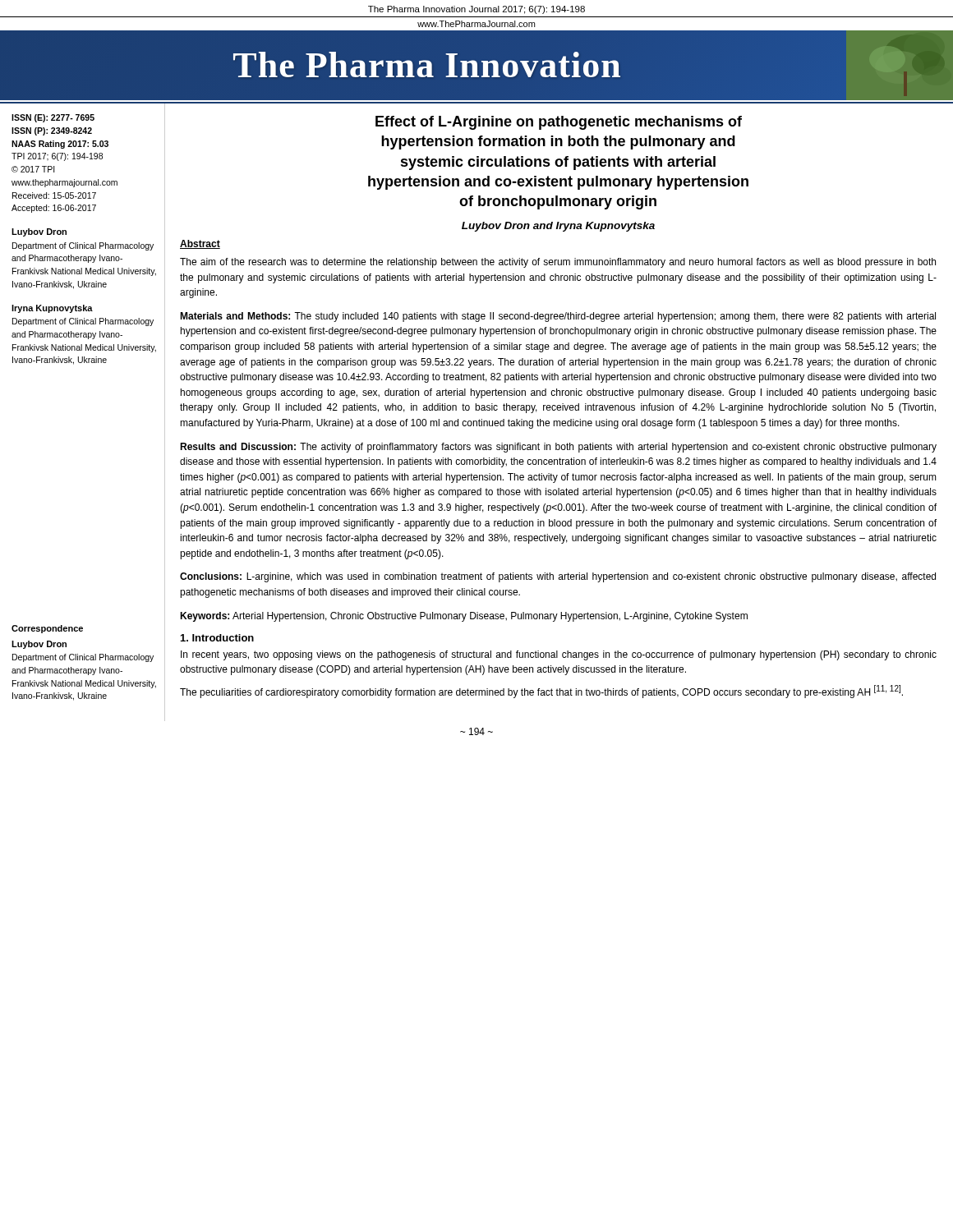Click the title that begins "Effect of L-Arginine on pathogenetic mechanisms of hypertension"

(x=558, y=161)
